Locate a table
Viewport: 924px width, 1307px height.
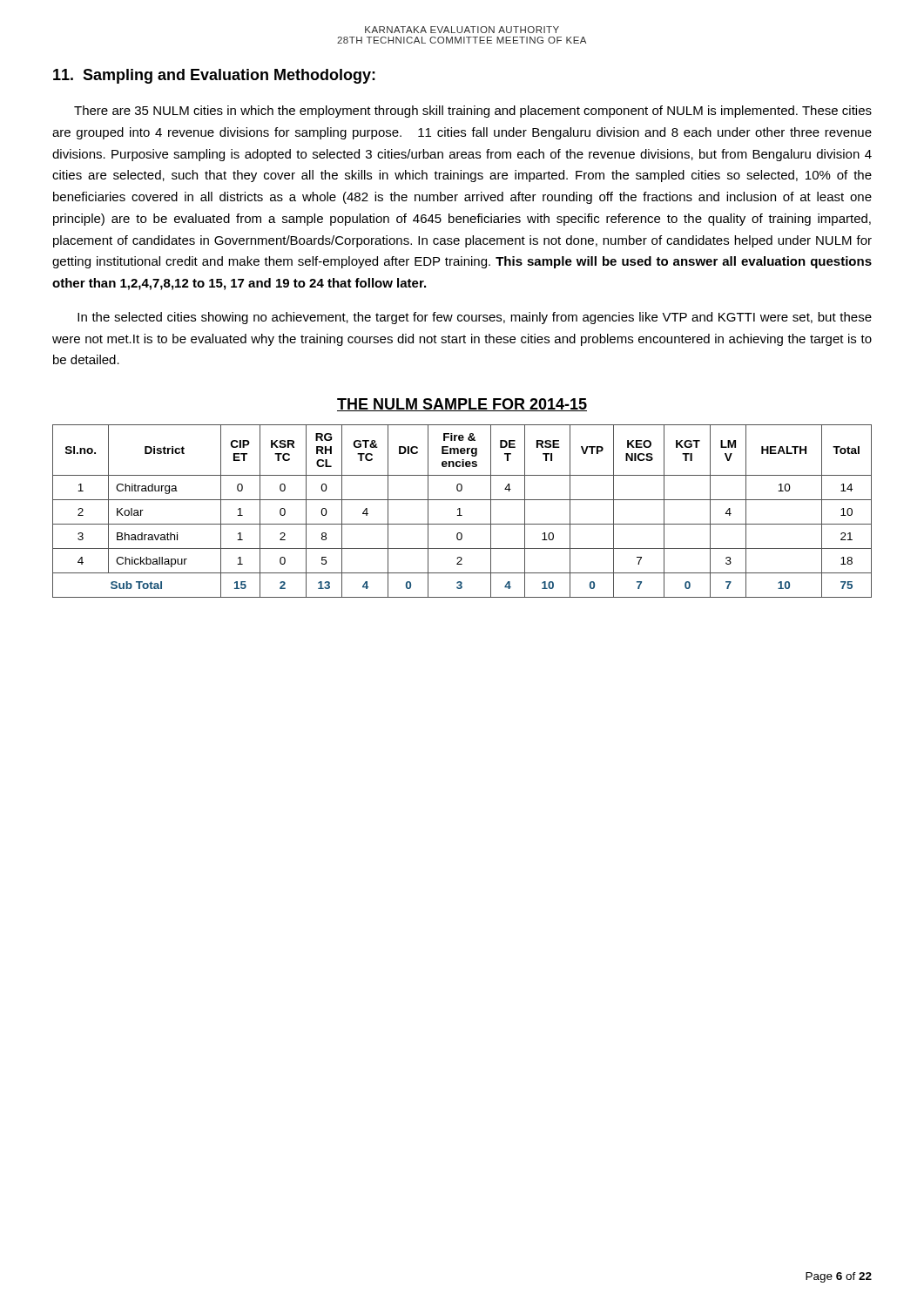(462, 511)
